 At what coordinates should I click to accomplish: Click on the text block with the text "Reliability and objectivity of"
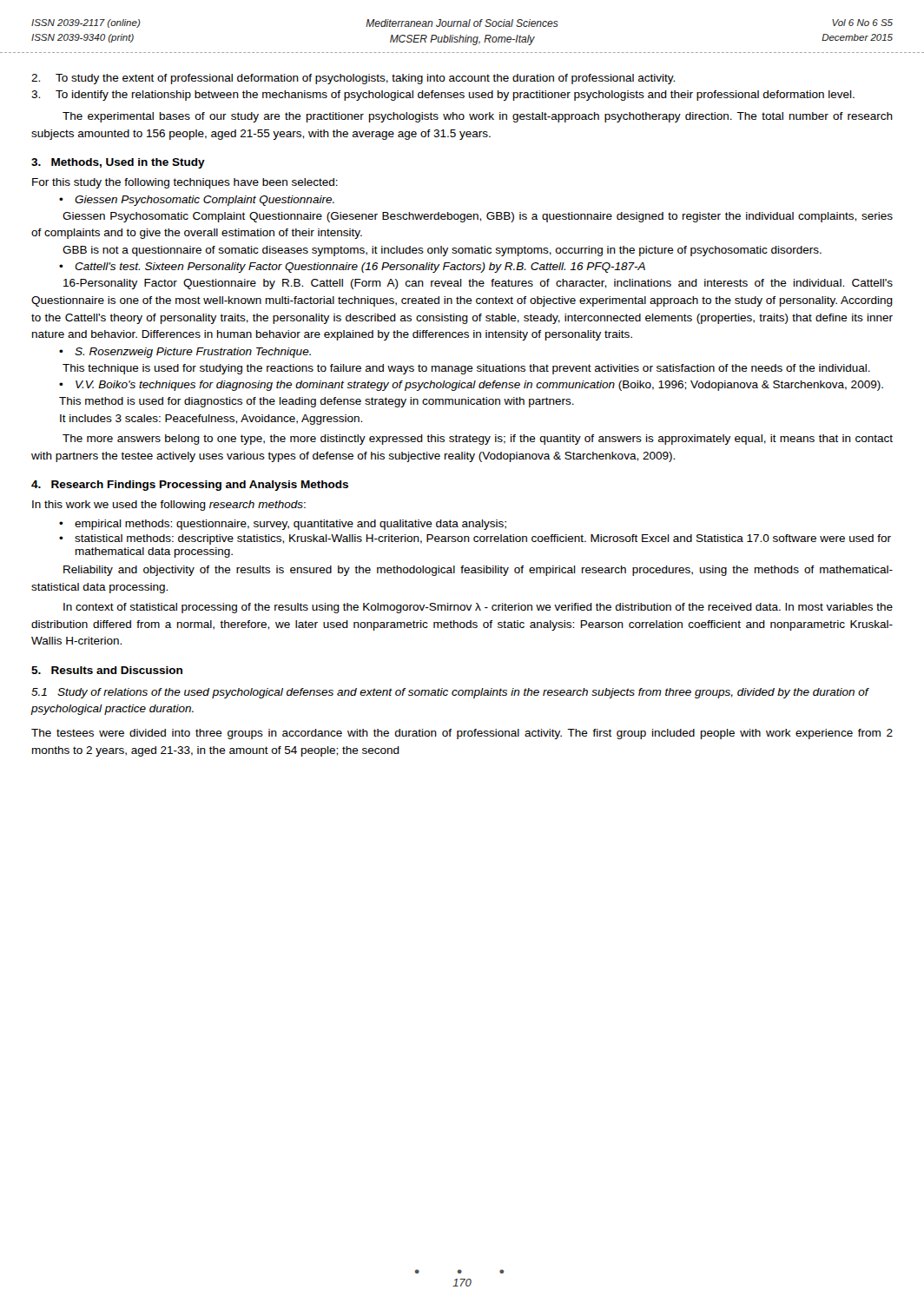[462, 578]
